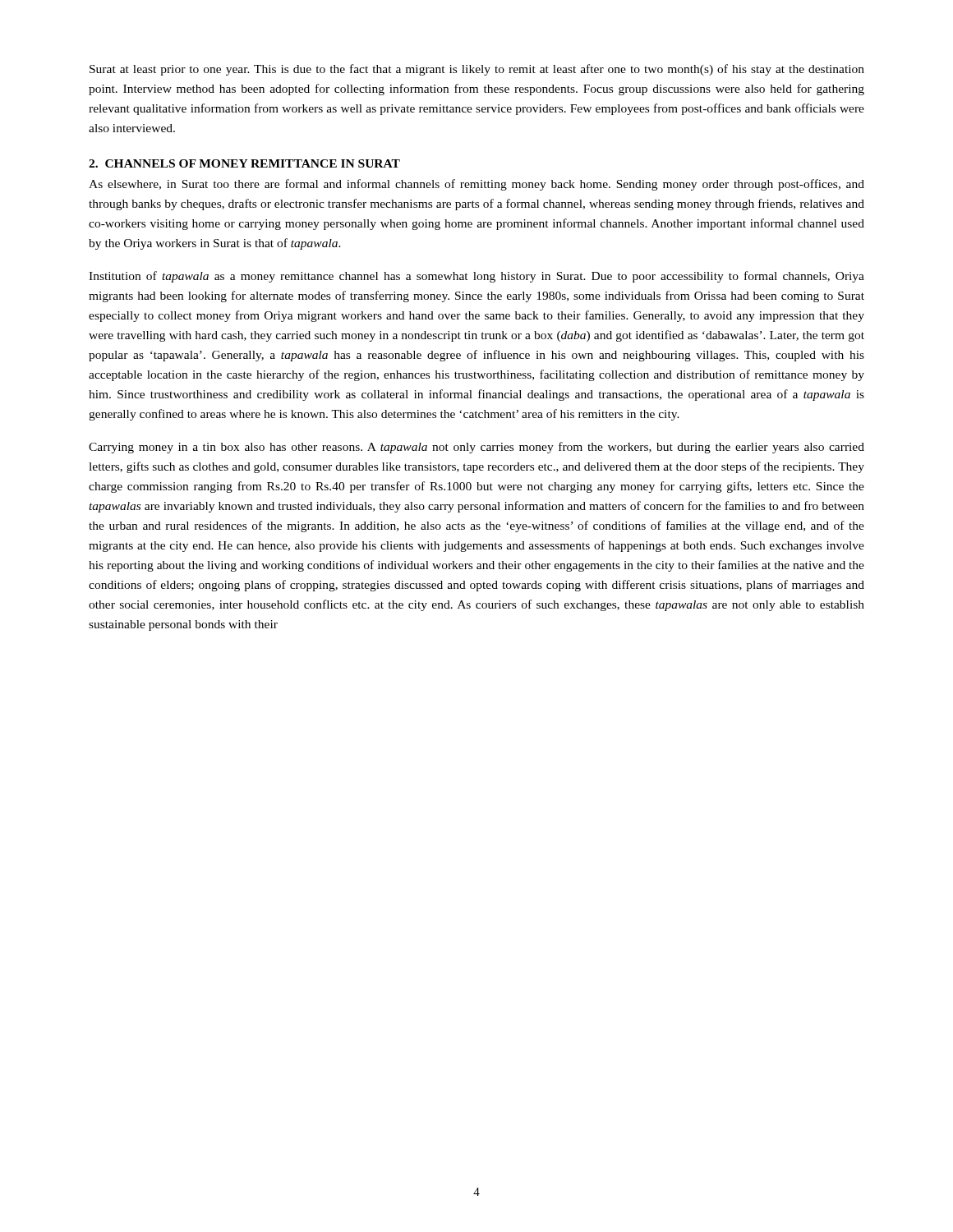Viewport: 953px width, 1232px height.
Task: Locate the text block that reads "Carrying money in a tin"
Action: (x=476, y=535)
